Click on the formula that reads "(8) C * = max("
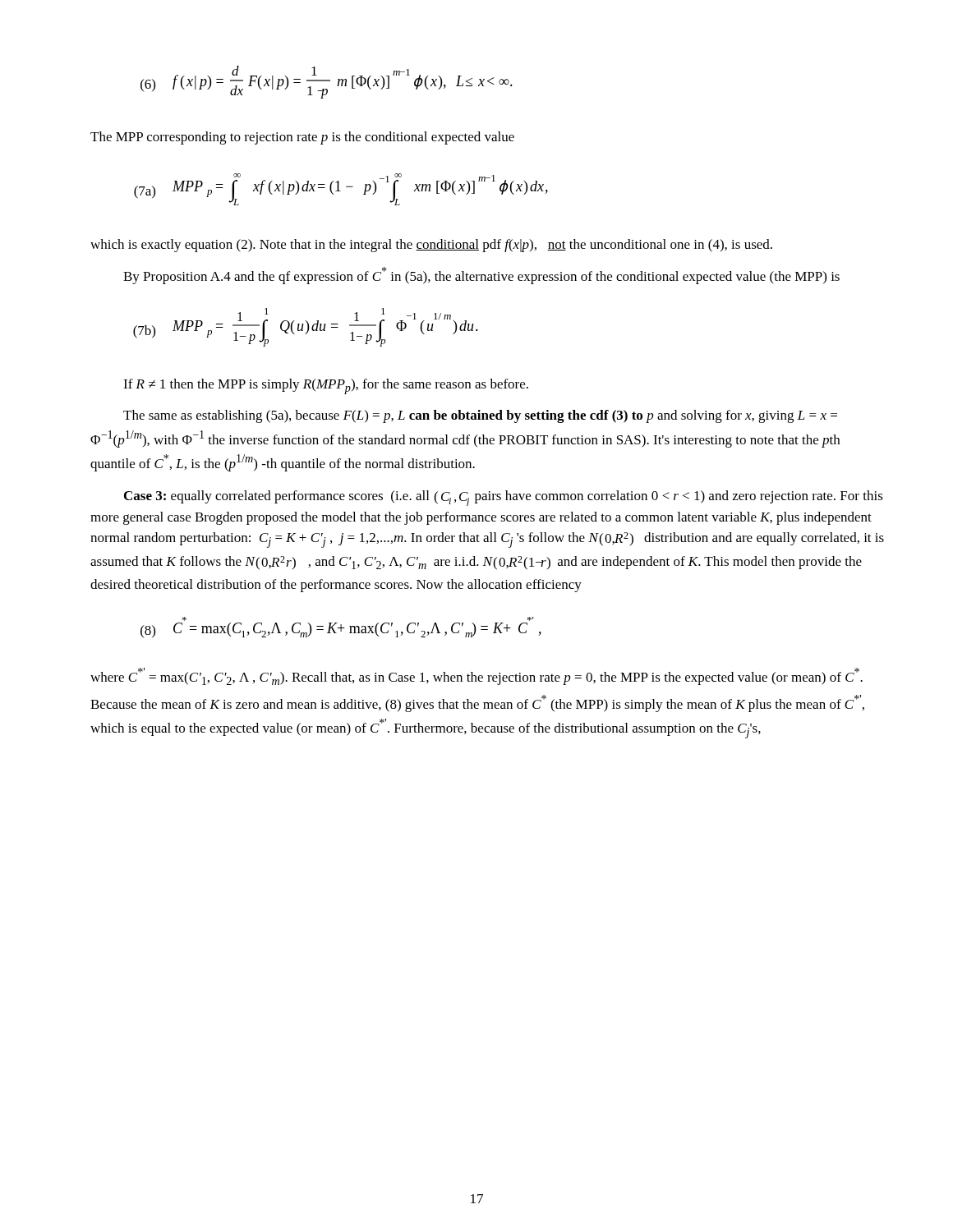The image size is (953, 1232). pyautogui.click(x=386, y=630)
